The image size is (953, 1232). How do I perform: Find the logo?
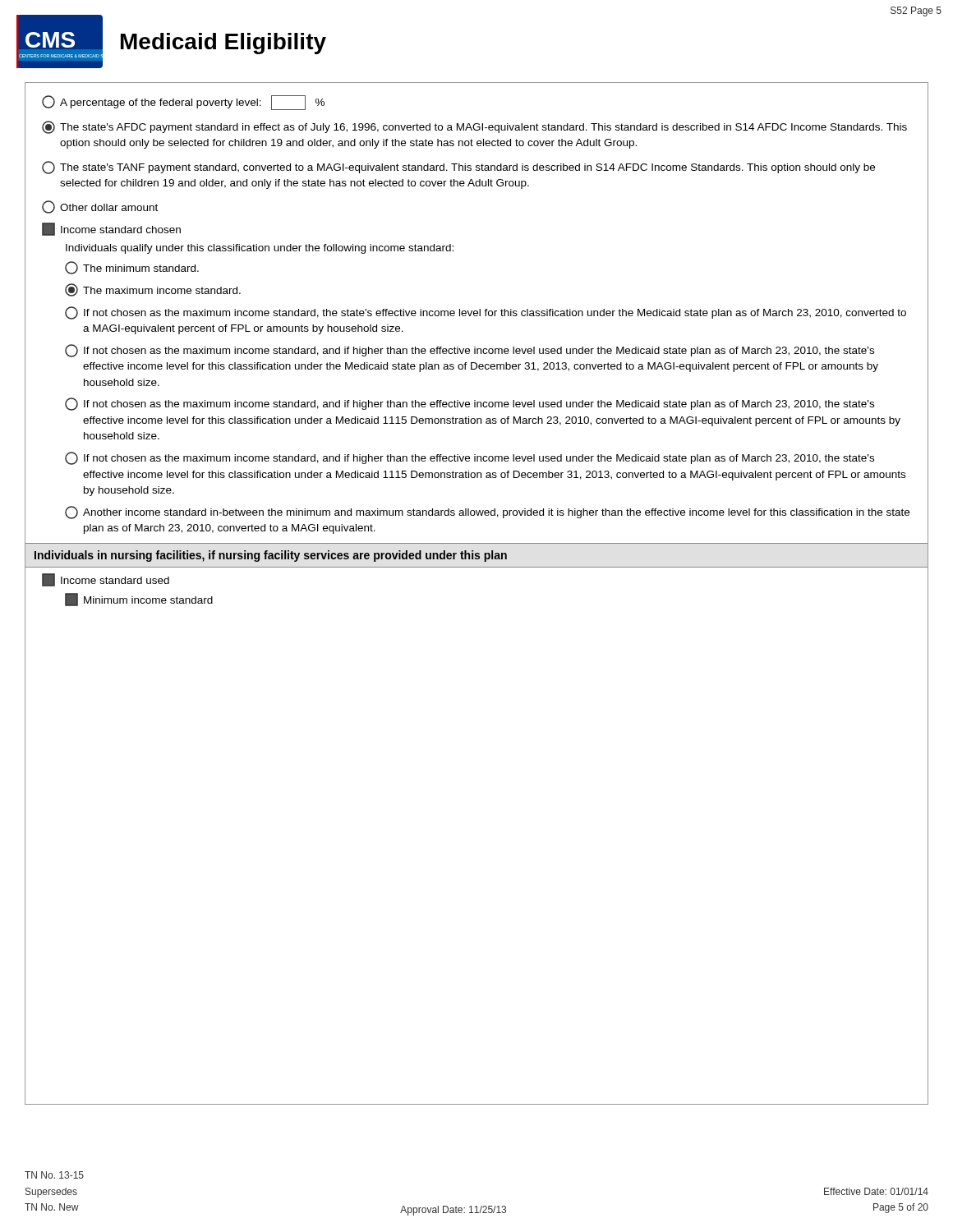[60, 41]
